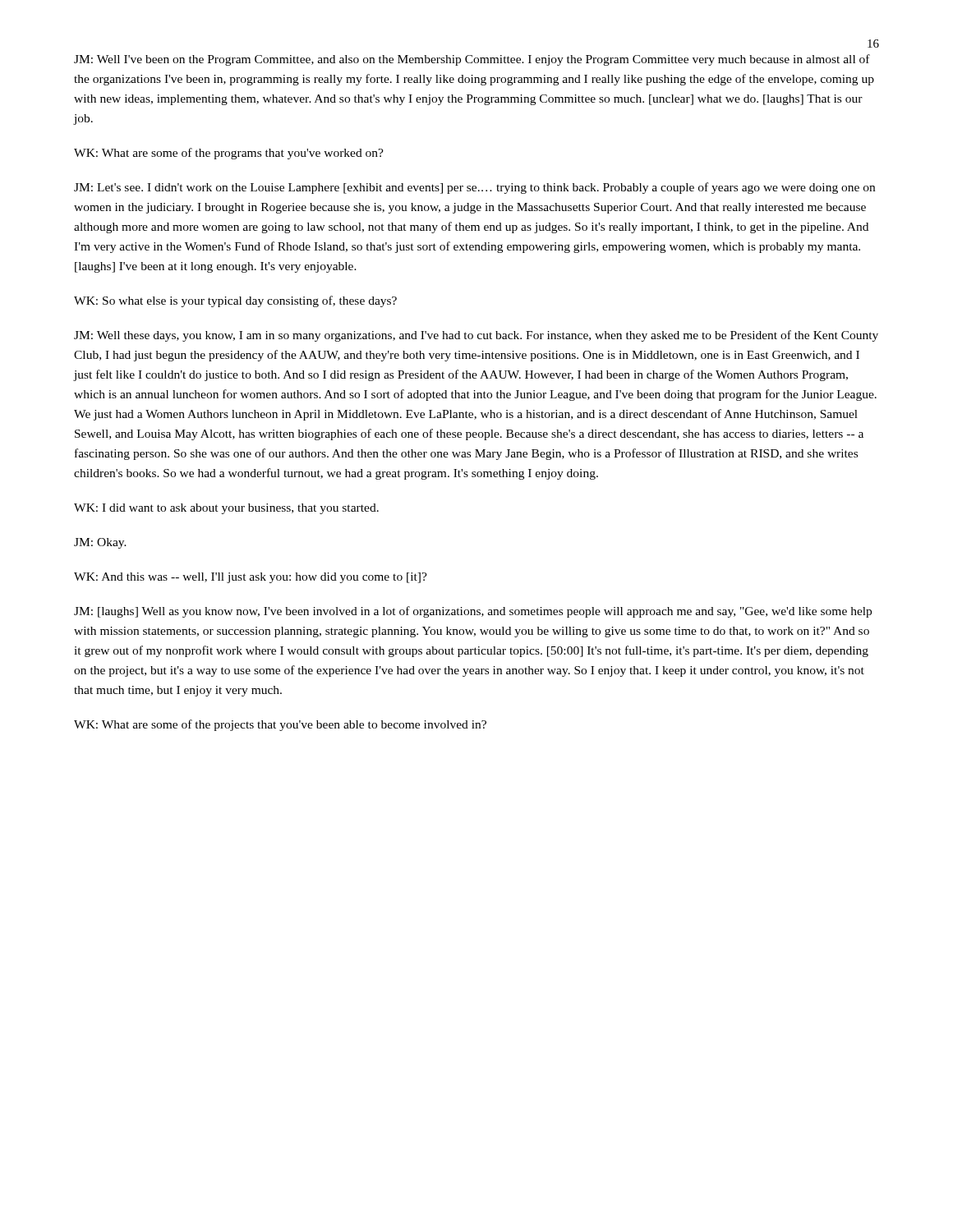Select the block starting "WK: What are some of the programs that"
This screenshot has width=953, height=1232.
pos(229,152)
